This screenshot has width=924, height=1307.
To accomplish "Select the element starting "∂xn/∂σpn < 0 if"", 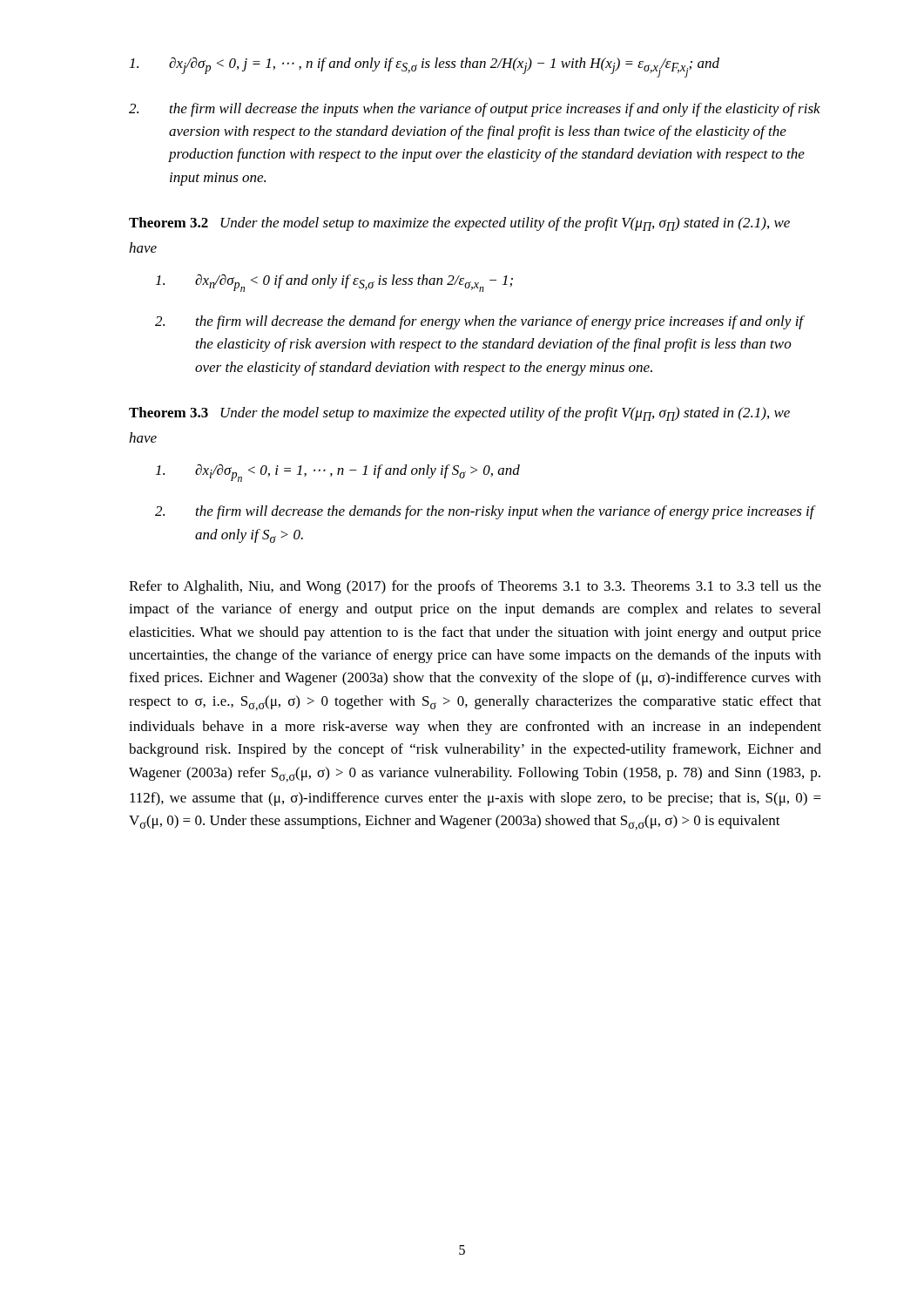I will coord(488,283).
